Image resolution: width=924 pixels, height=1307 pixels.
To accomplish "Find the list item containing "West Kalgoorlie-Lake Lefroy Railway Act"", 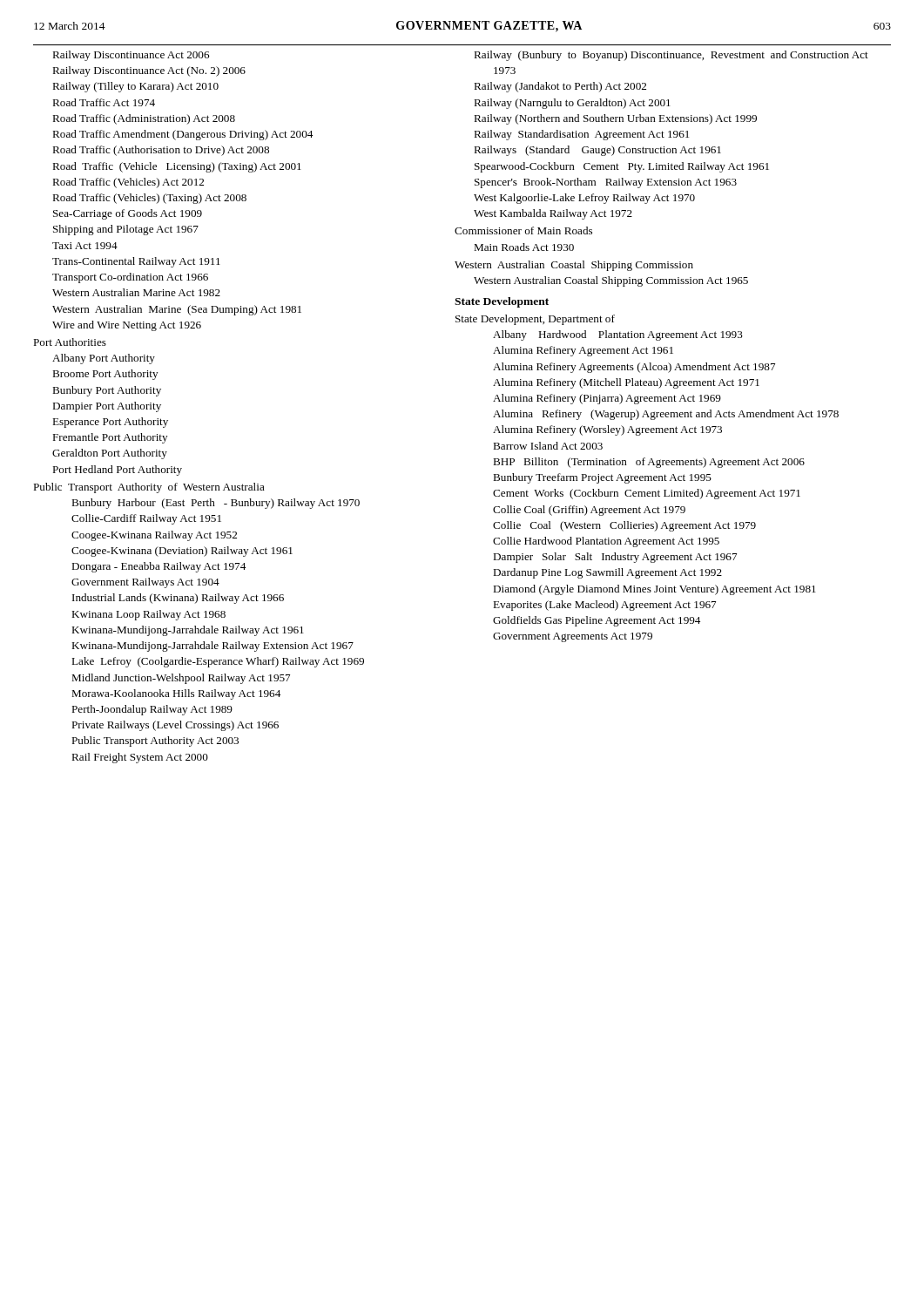I will (584, 197).
